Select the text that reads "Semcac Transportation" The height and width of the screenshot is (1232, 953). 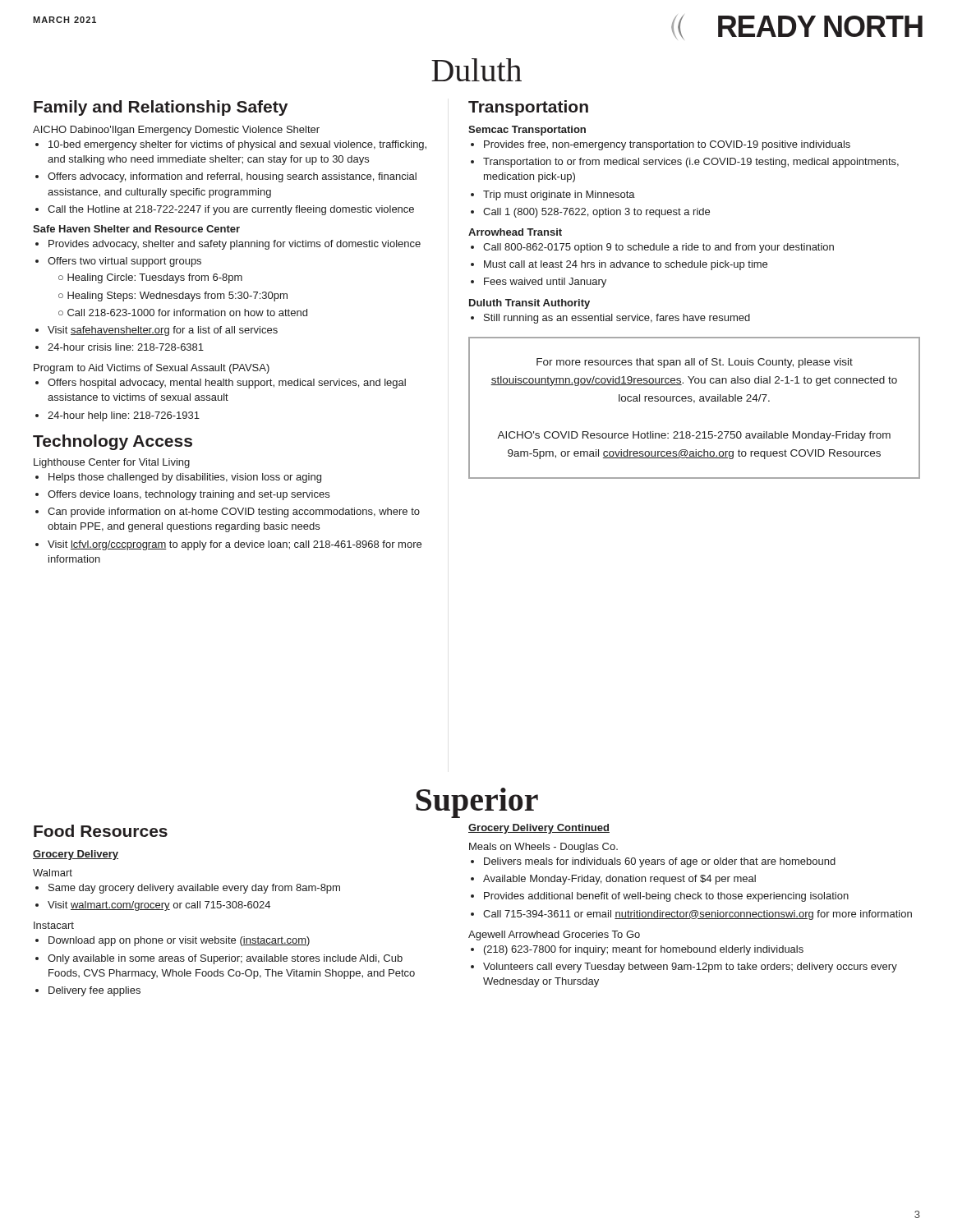point(527,129)
